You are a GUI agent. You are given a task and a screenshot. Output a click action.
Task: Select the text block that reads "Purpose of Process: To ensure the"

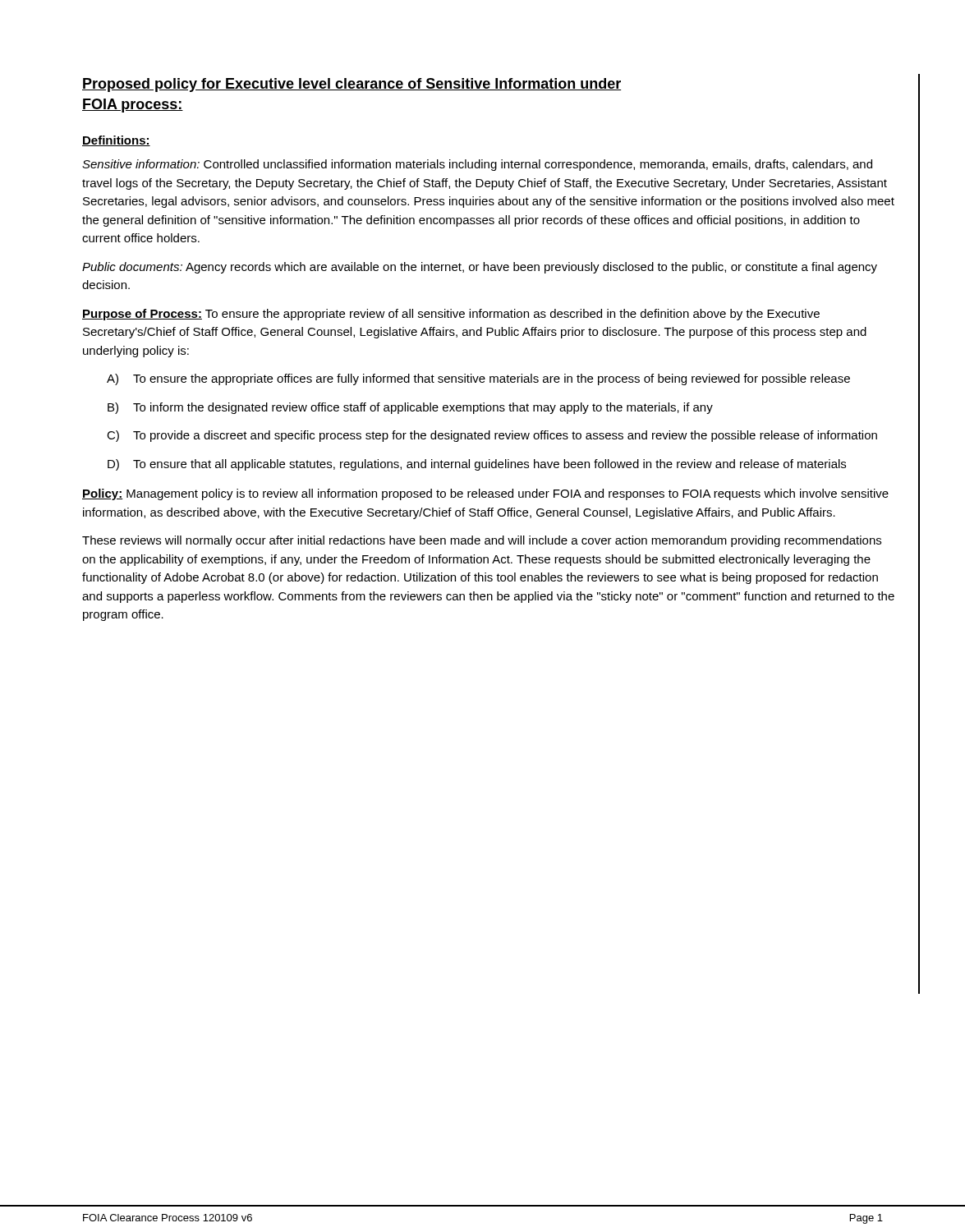click(474, 332)
